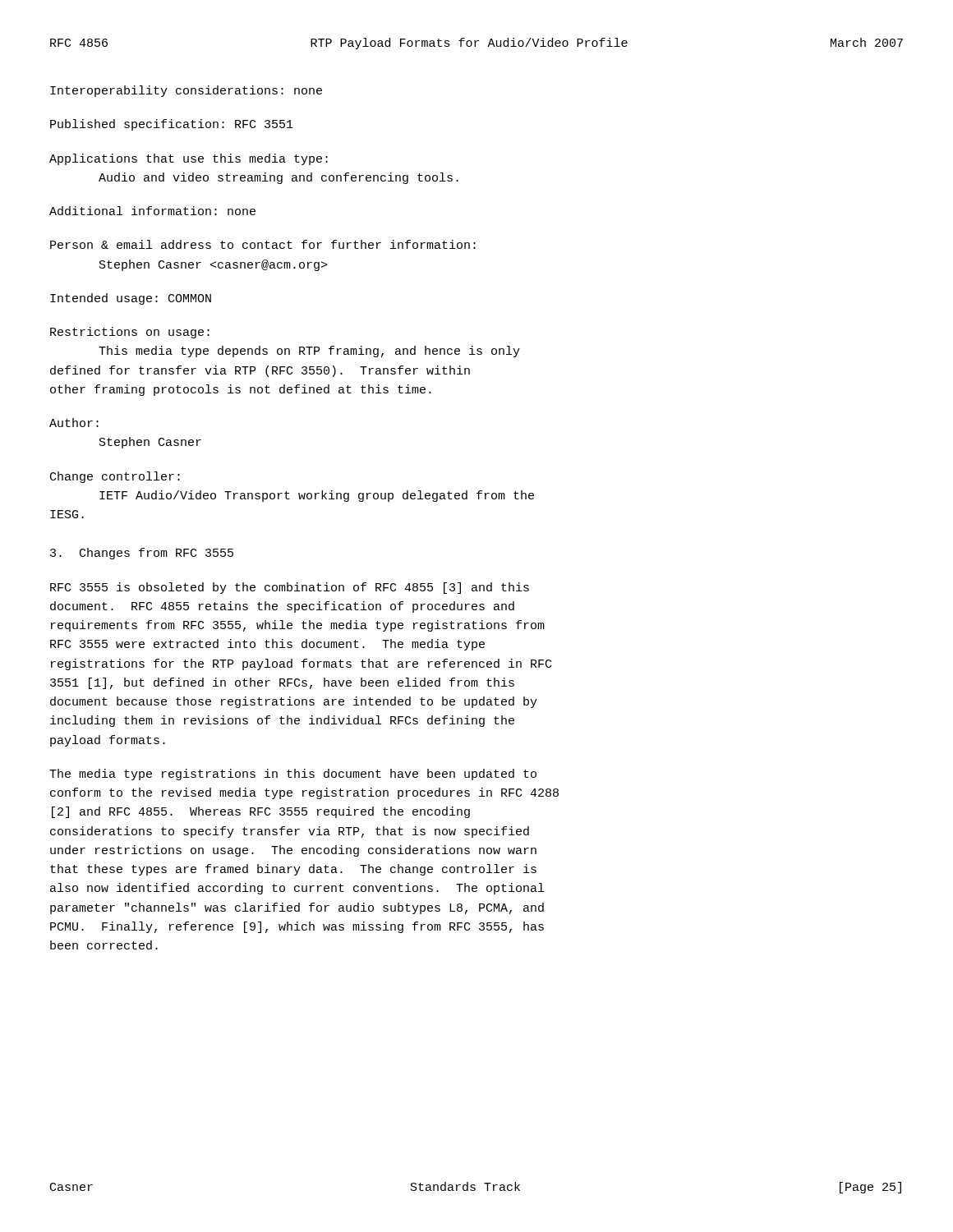953x1232 pixels.
Task: Find "Additional information: none" on this page
Action: click(153, 212)
